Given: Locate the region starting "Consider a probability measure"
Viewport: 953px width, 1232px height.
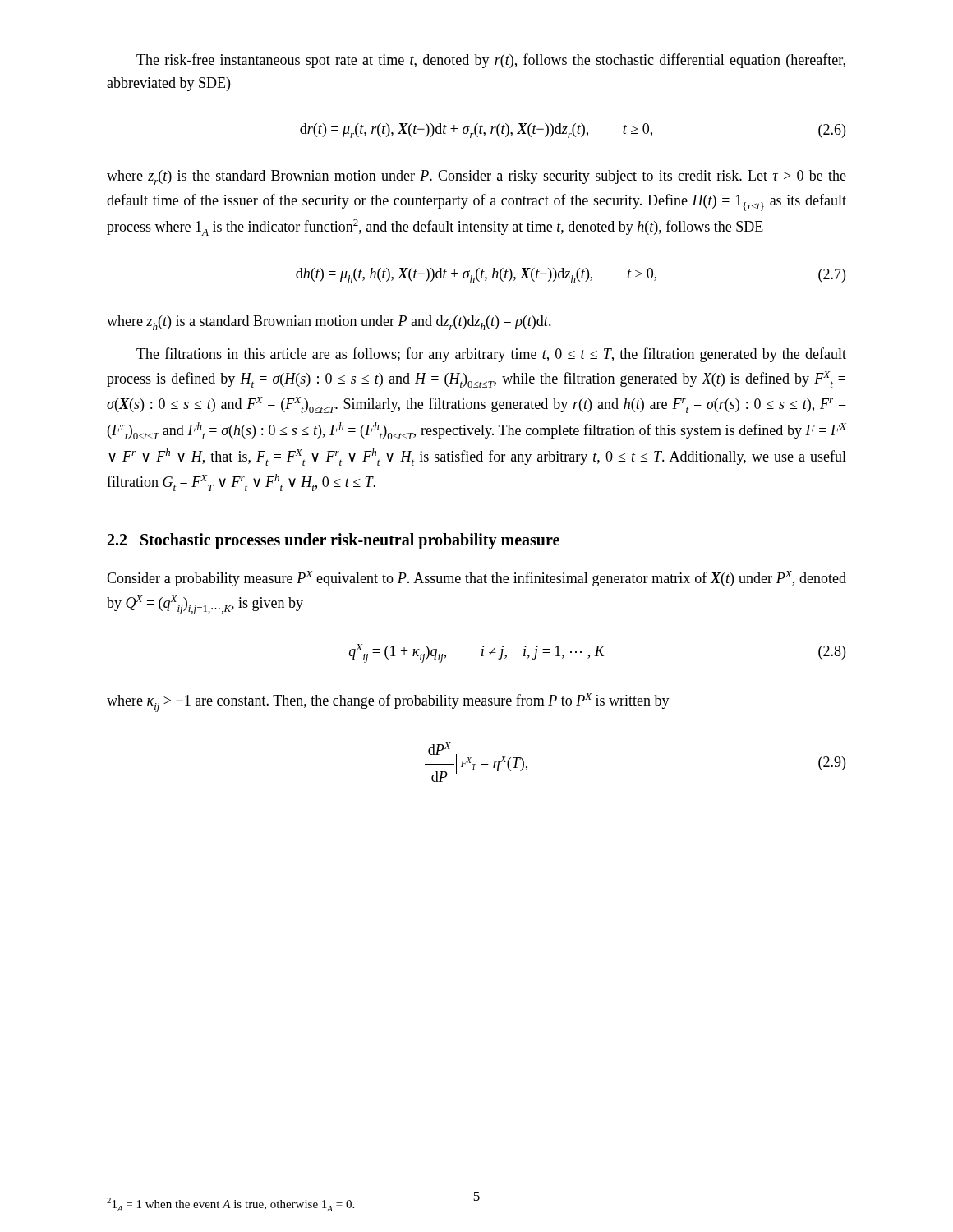Looking at the screenshot, I should 476,591.
